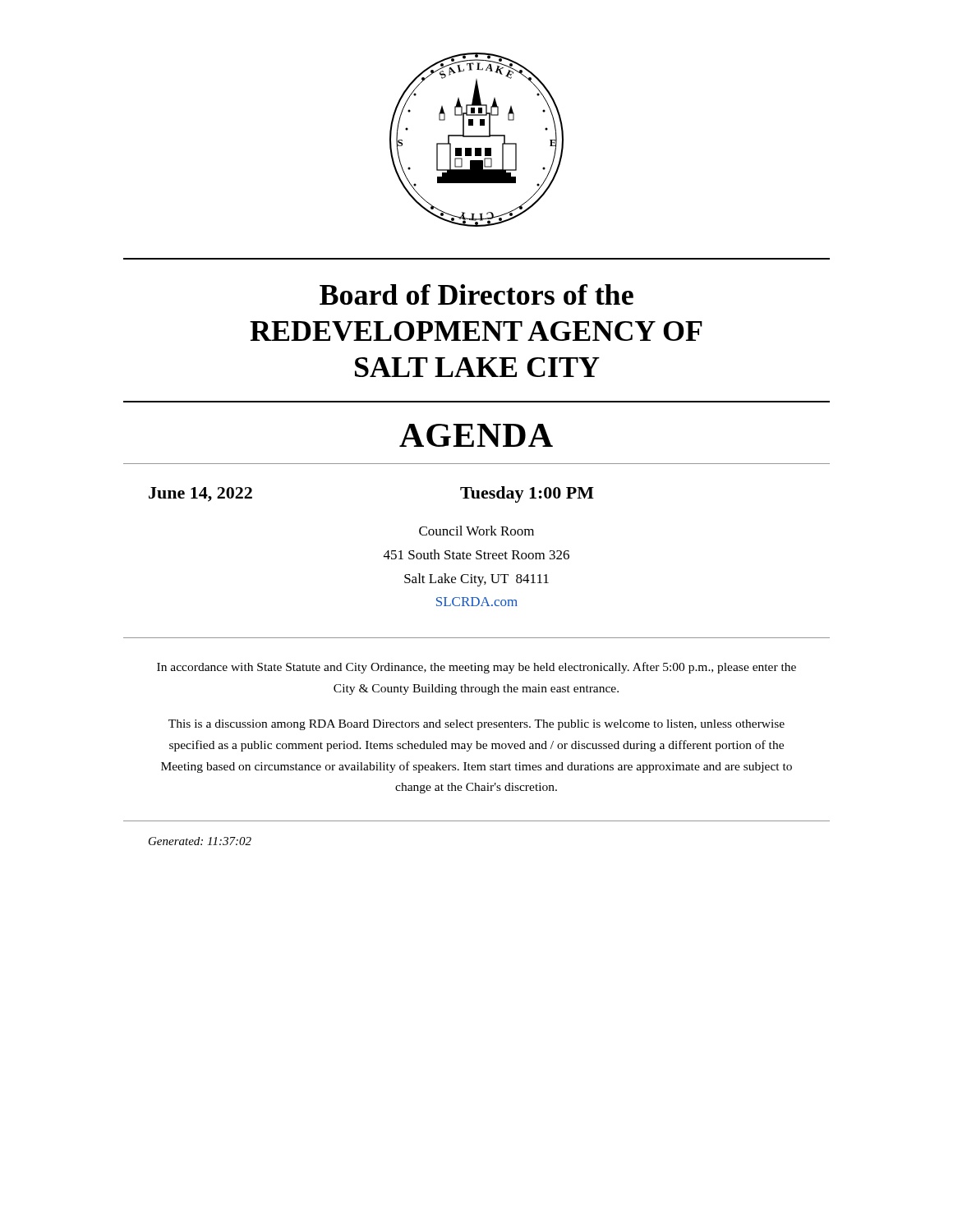
Task: Locate the text that says "Tuesday 1:00 PM"
Action: coord(527,492)
